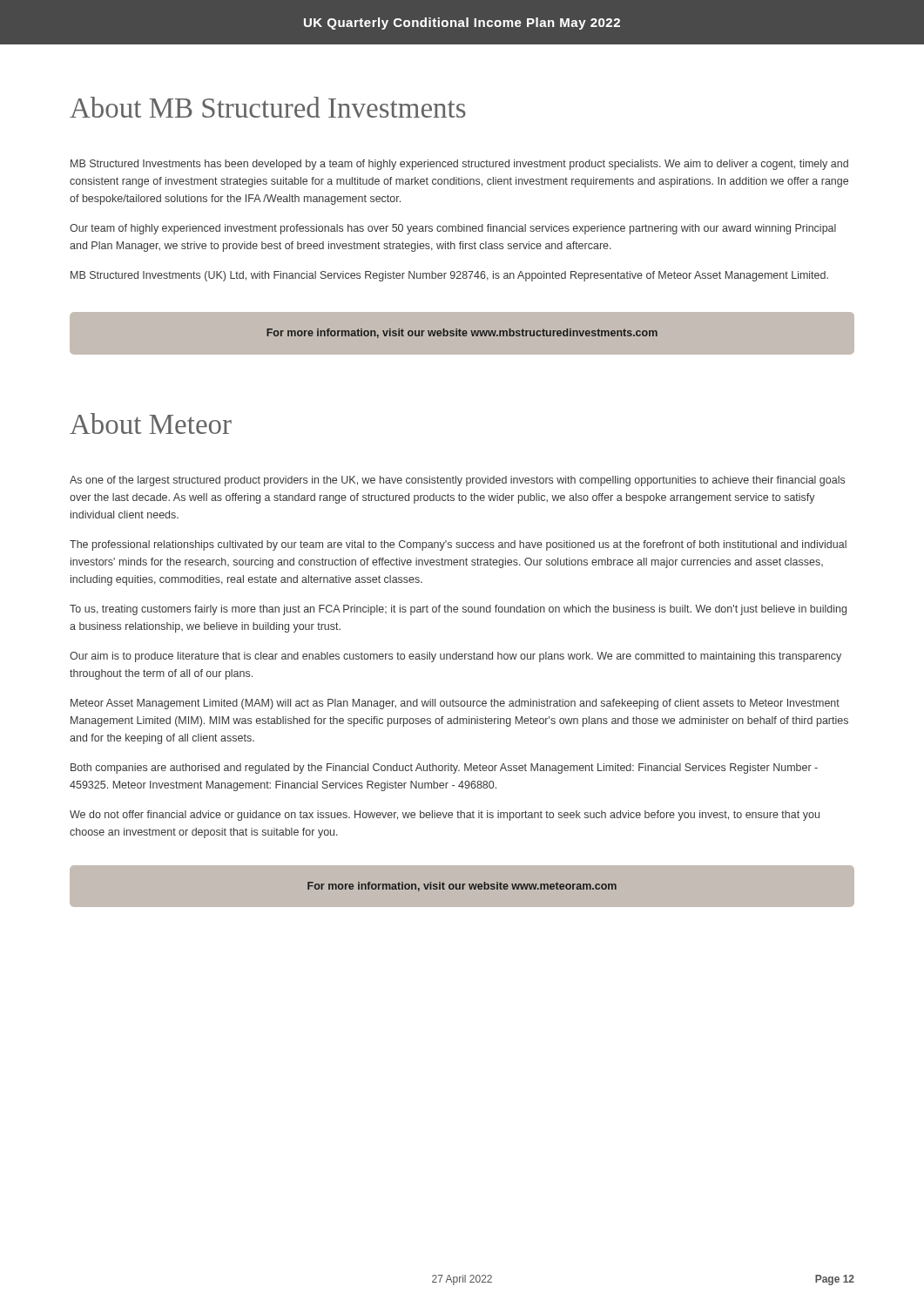
Task: Select the element starting "About MB Structured Investments"
Action: (268, 108)
